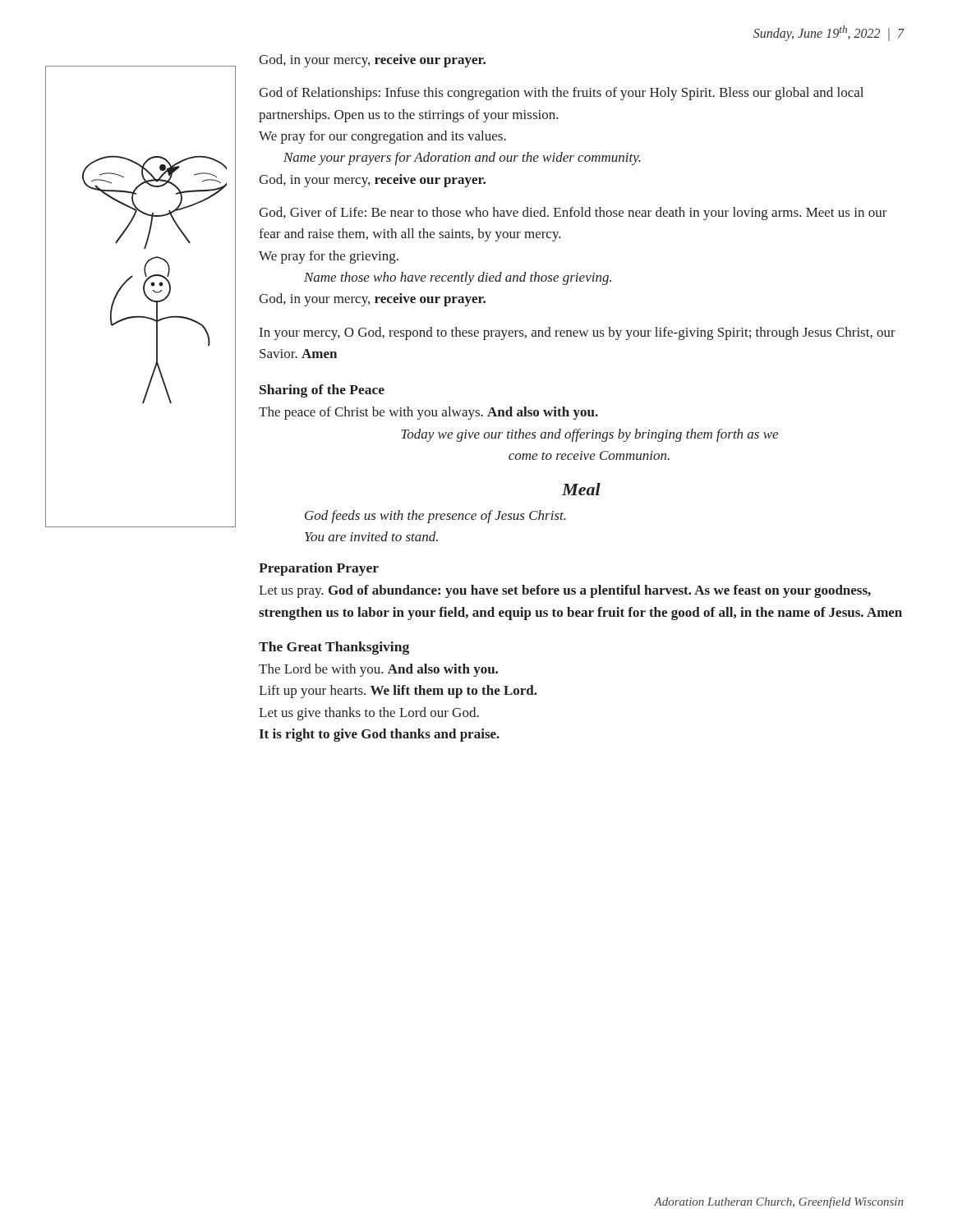Locate the illustration

coord(140,296)
